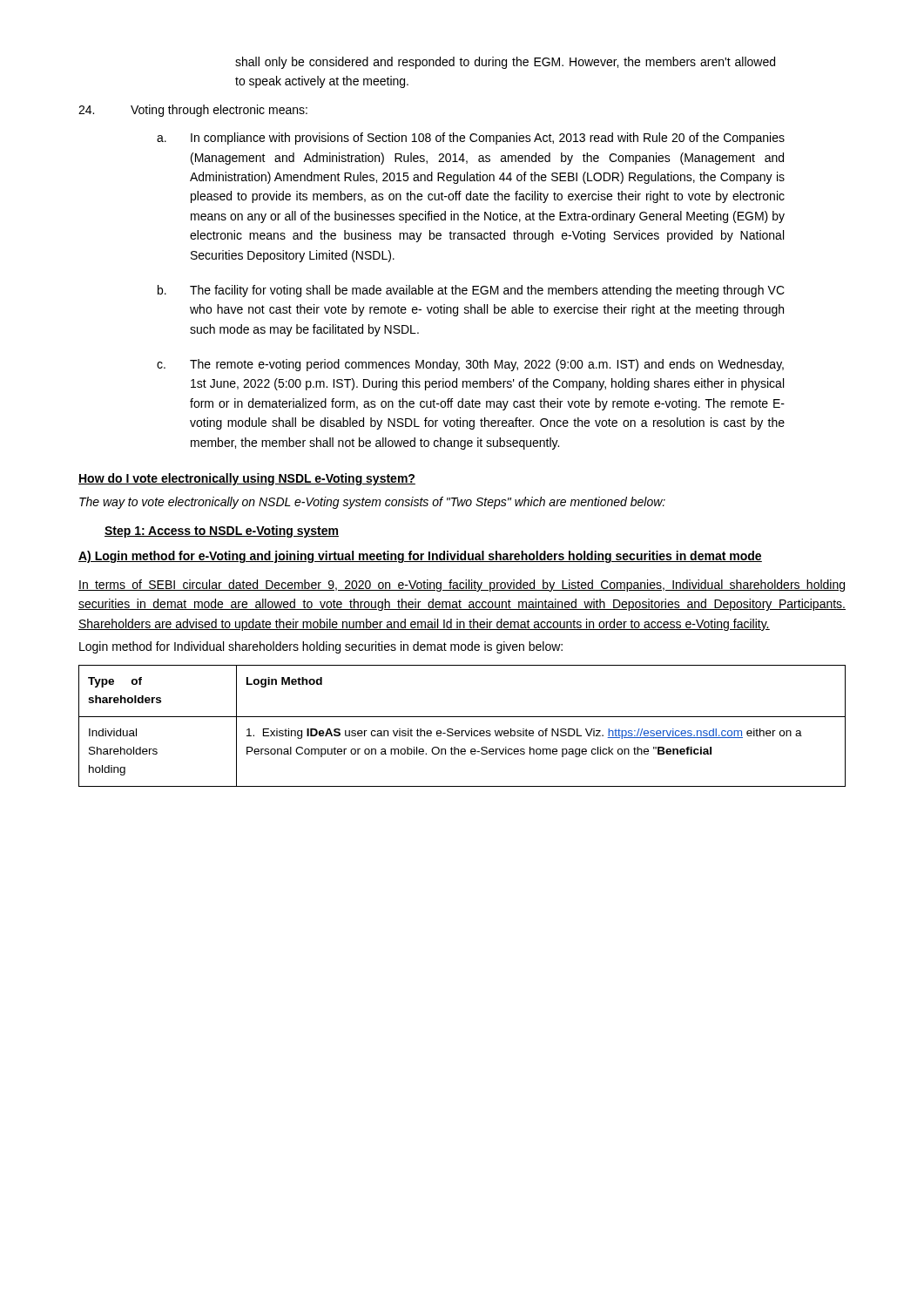Select the section header that reads "A) Login method for"

pos(420,556)
